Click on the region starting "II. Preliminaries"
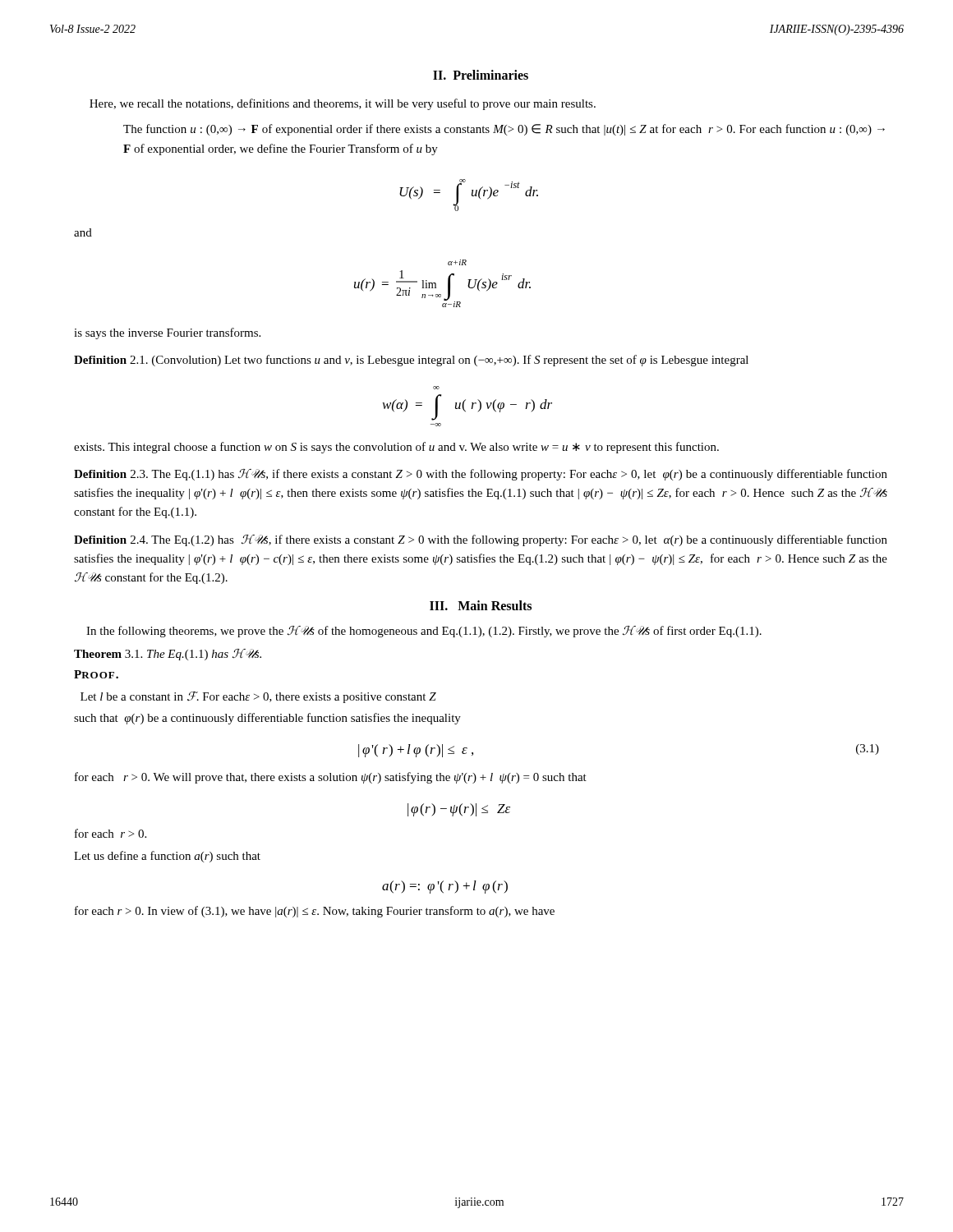Viewport: 953px width, 1232px height. pos(481,75)
